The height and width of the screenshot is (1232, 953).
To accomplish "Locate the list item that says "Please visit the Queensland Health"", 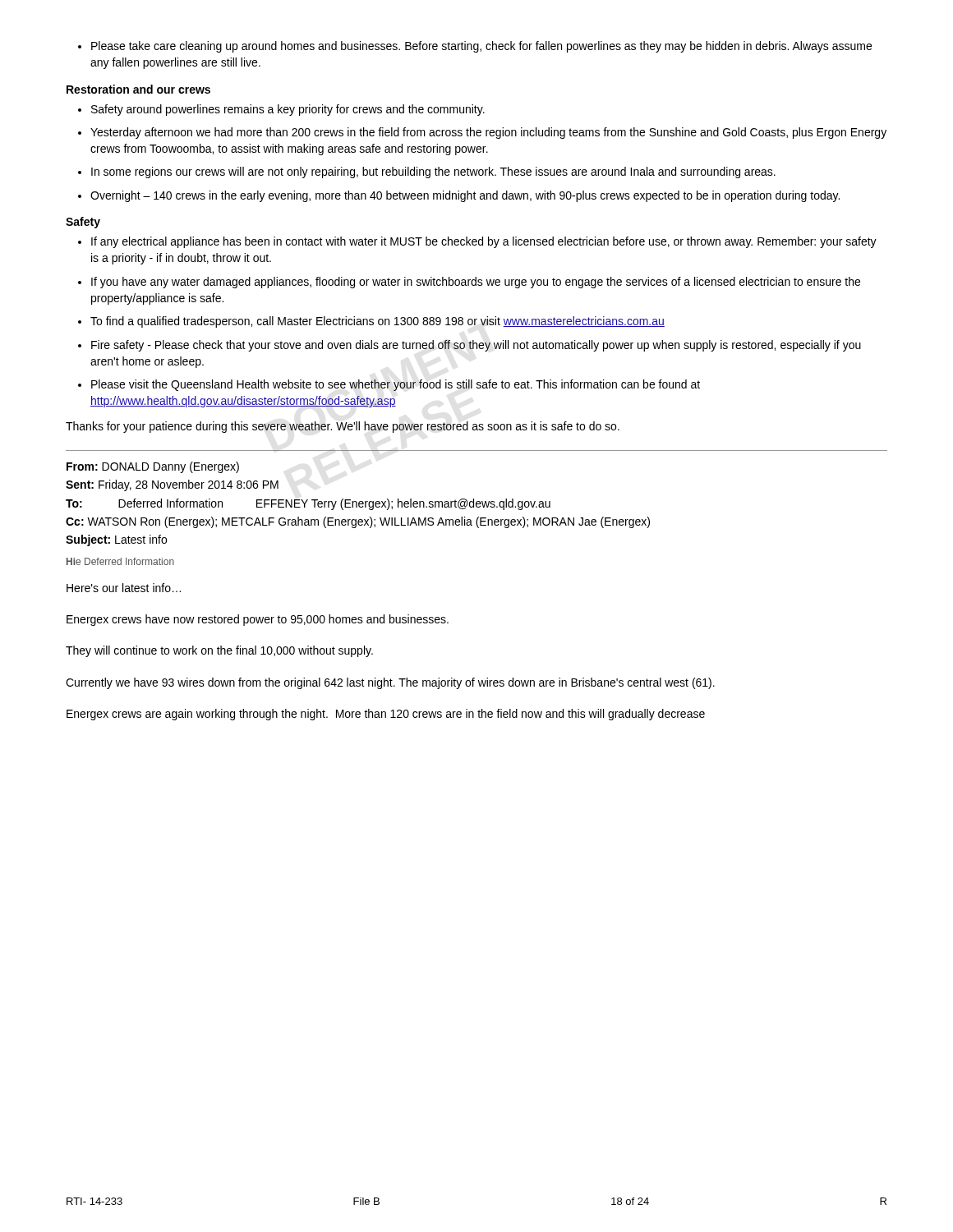I will point(476,393).
